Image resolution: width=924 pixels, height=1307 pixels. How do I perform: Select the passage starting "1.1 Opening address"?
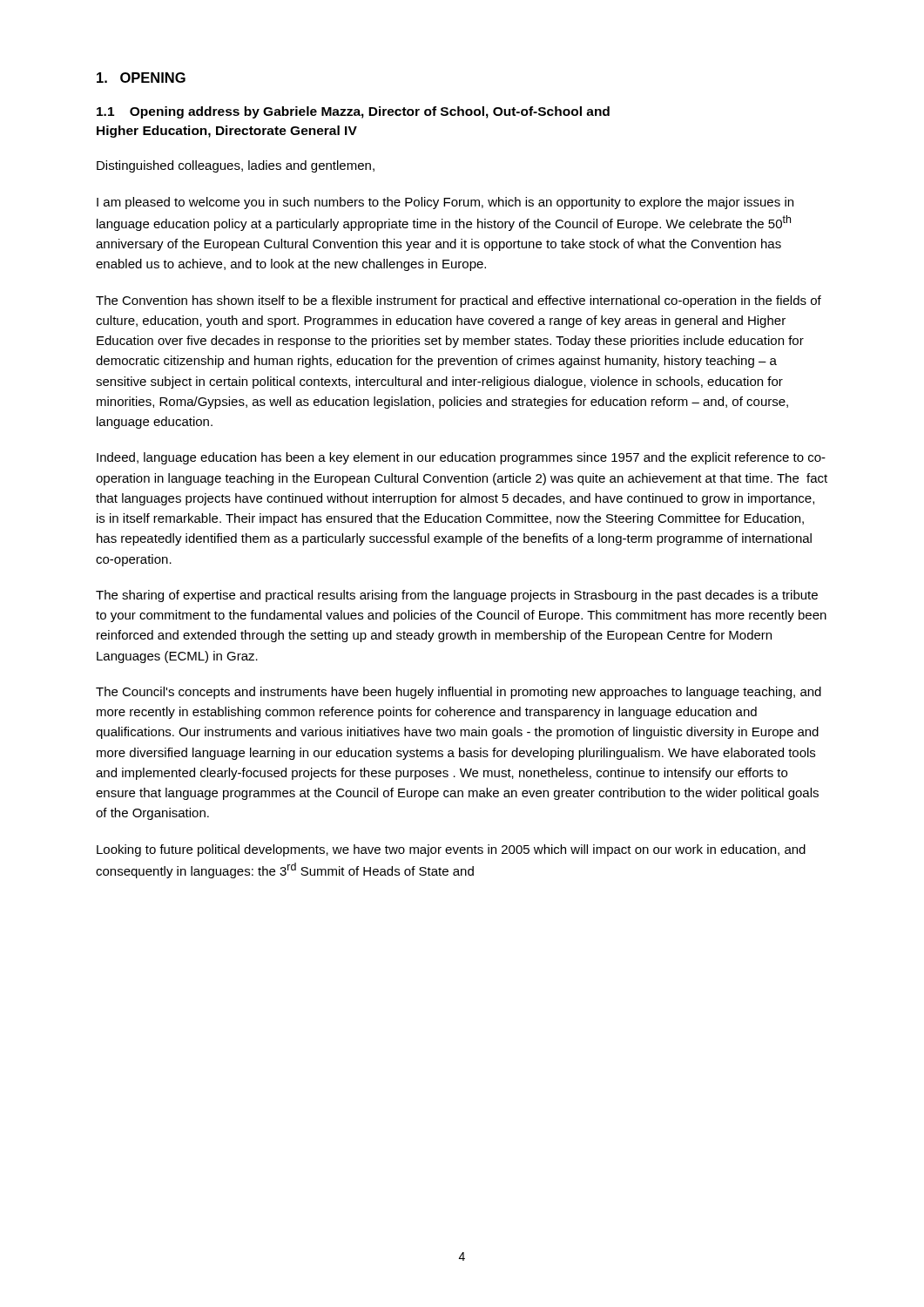[x=353, y=121]
